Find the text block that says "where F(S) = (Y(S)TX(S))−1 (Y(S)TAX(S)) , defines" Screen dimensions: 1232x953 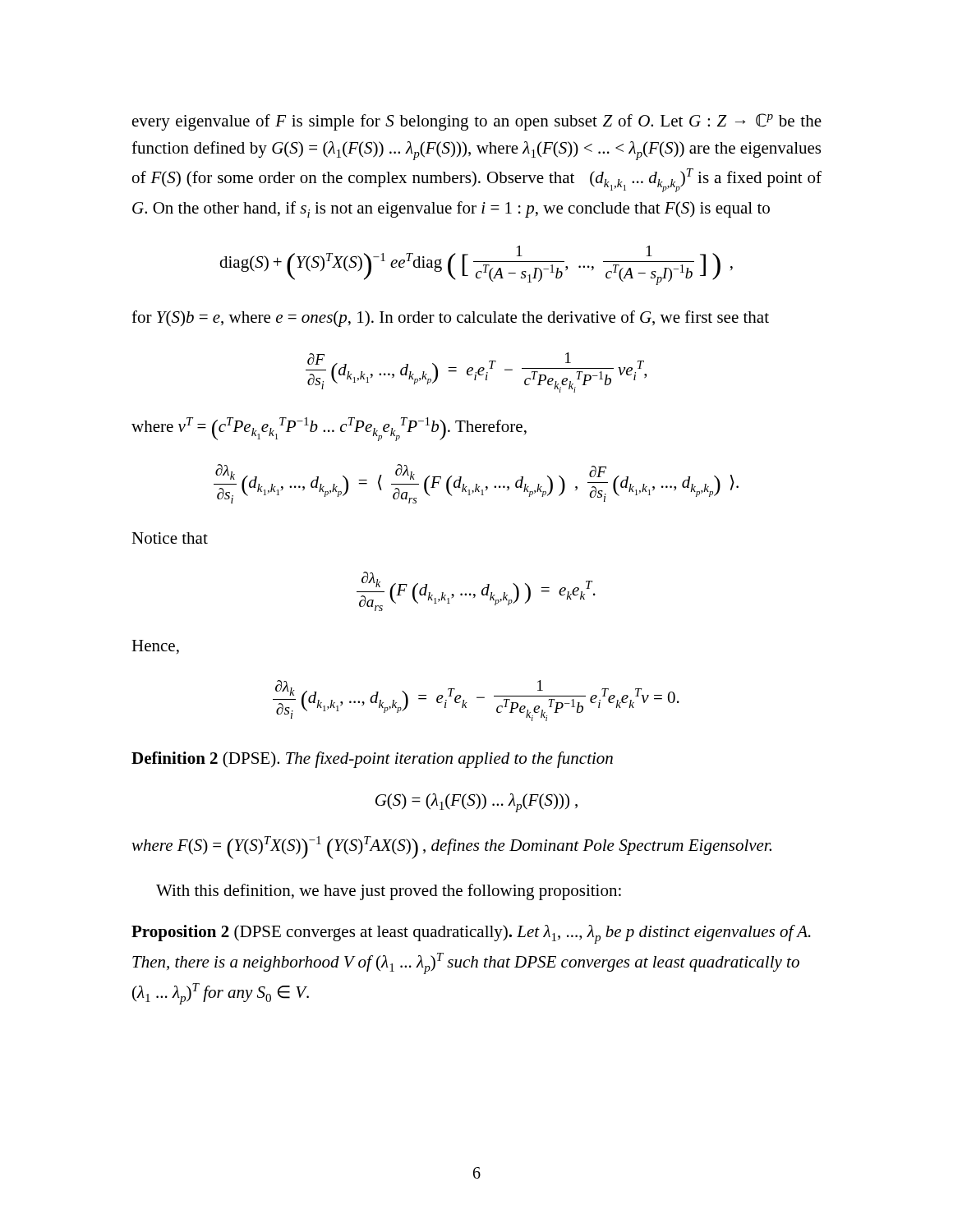click(x=452, y=846)
